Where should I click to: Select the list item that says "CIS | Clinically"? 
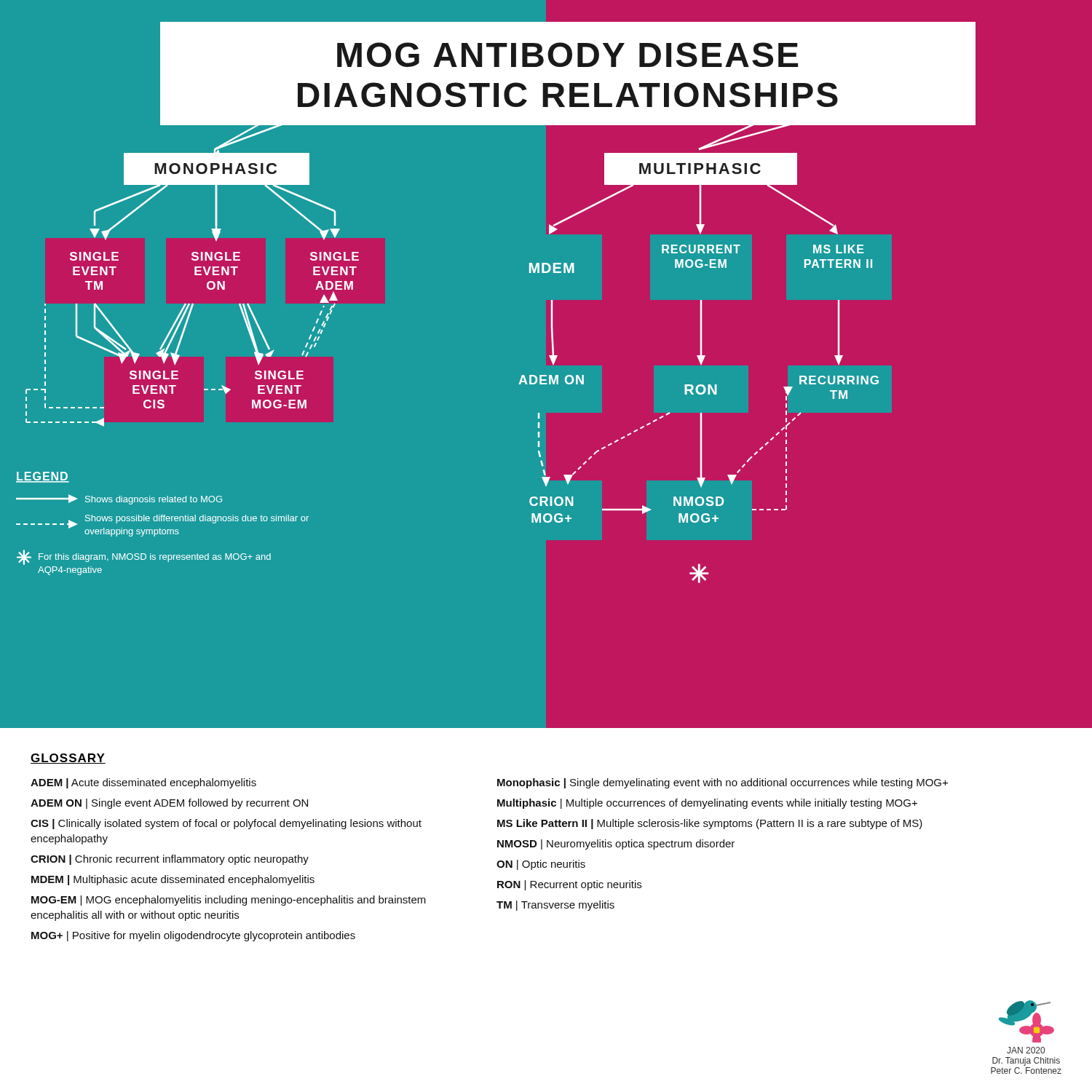coord(226,831)
